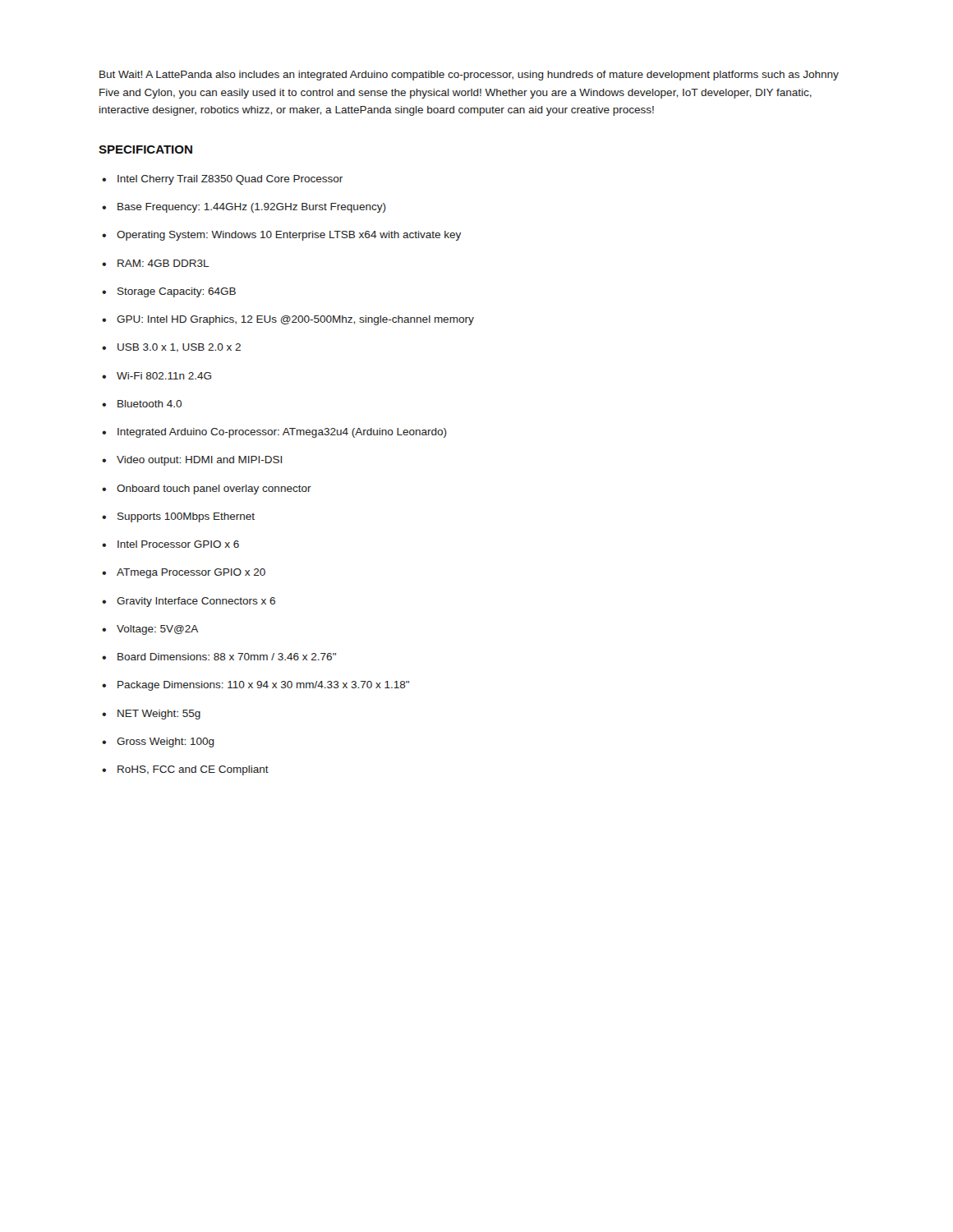Point to the text starting "USB 3.0 x 1,"
Screen dimensions: 1232x953
179,347
